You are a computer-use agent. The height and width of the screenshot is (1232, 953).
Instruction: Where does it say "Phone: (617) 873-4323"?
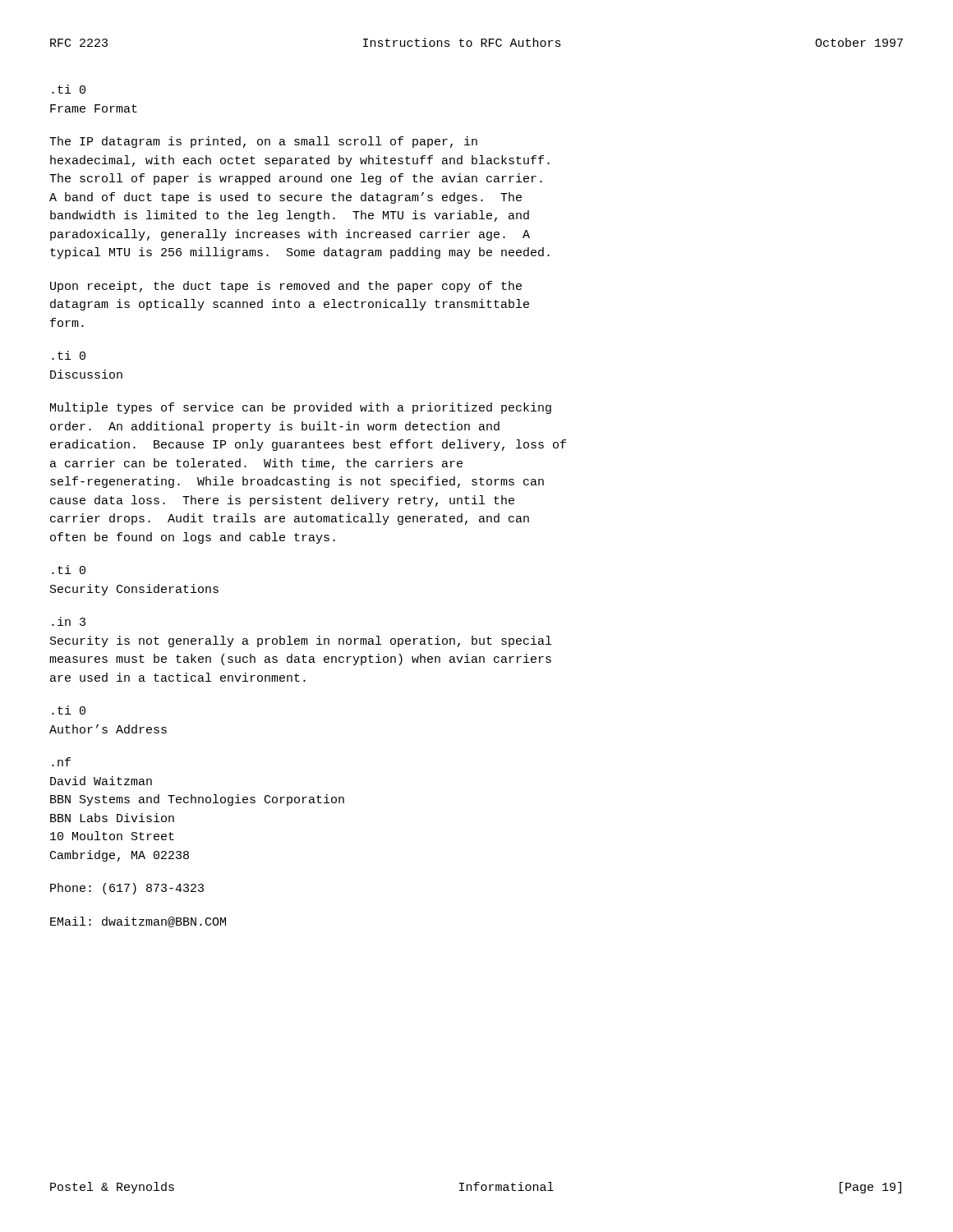point(127,889)
